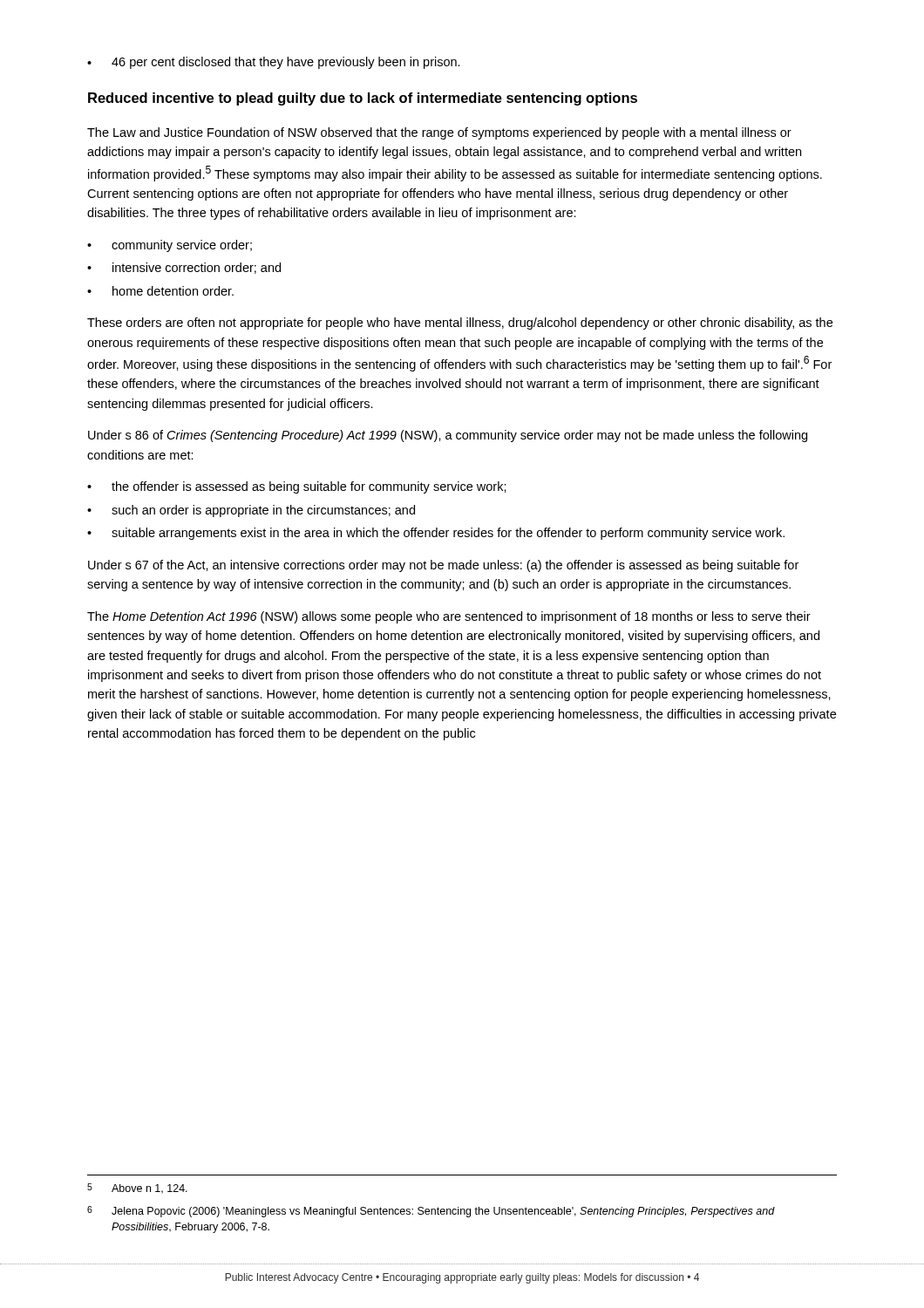924x1308 pixels.
Task: Click on the text block starting "• community service order;"
Action: pos(170,246)
